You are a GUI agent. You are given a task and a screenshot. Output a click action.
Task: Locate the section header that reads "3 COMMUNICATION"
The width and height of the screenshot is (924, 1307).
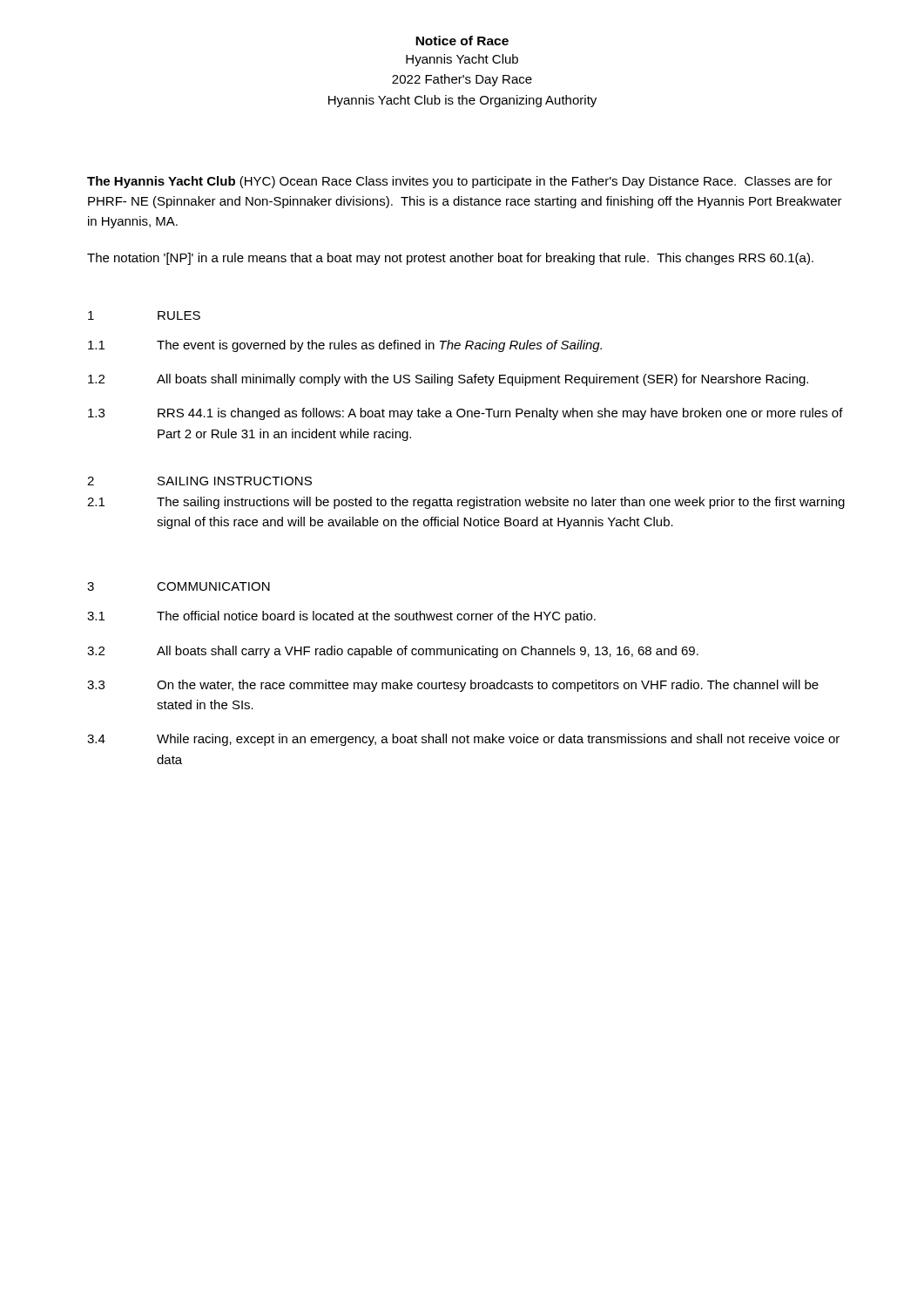[179, 586]
